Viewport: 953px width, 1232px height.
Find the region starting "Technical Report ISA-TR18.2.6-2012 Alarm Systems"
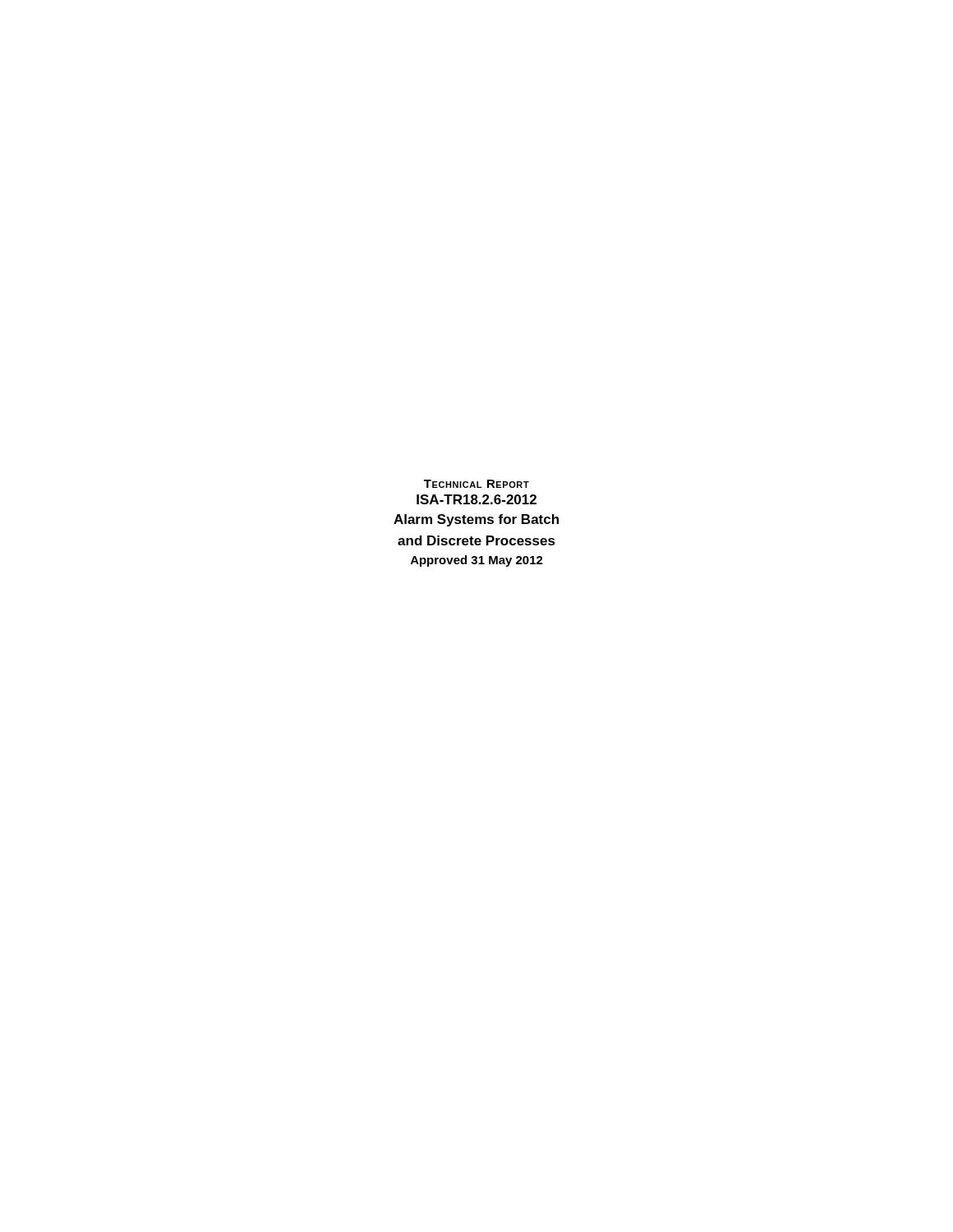click(476, 521)
